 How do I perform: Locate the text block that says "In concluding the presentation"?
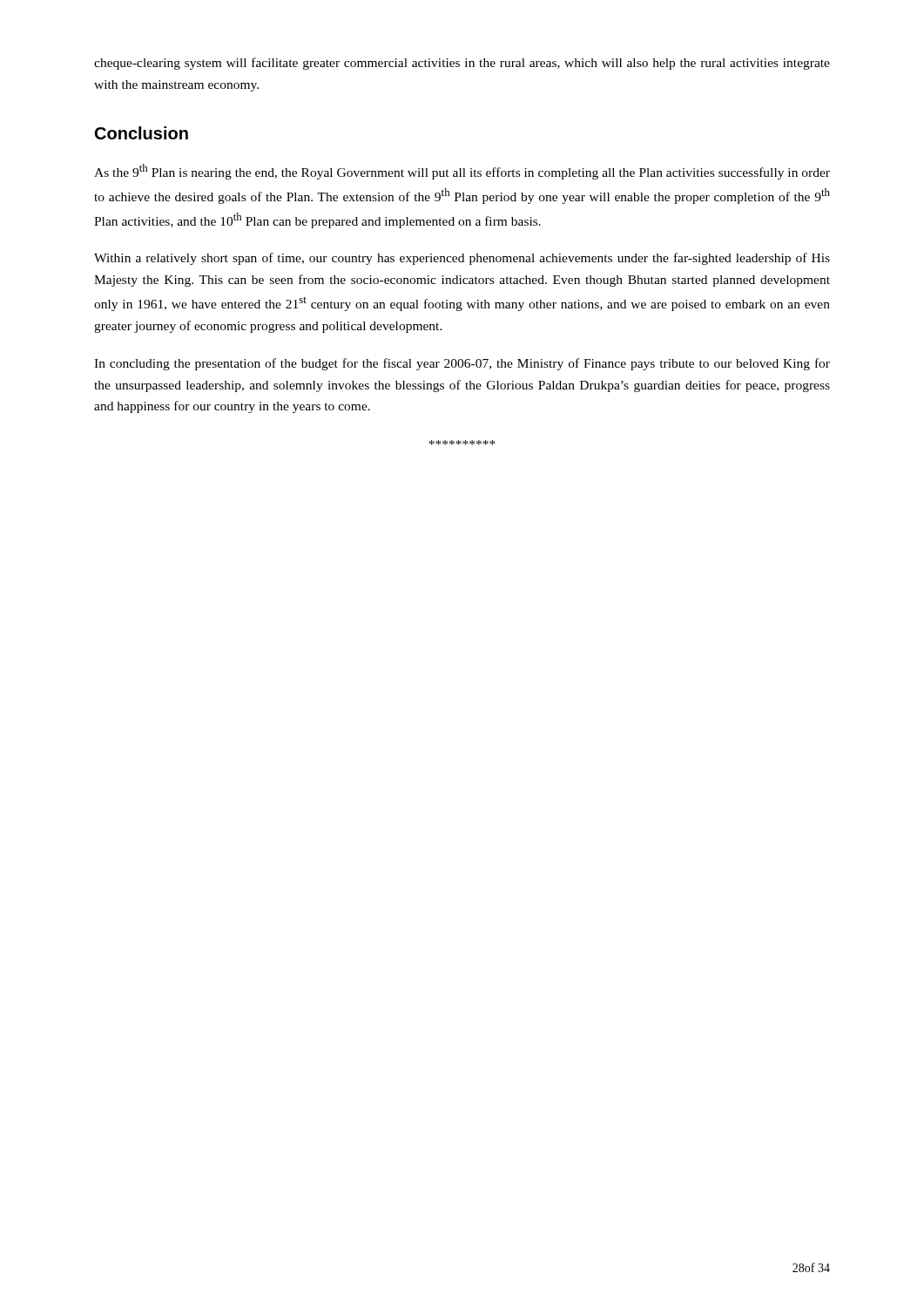(462, 384)
